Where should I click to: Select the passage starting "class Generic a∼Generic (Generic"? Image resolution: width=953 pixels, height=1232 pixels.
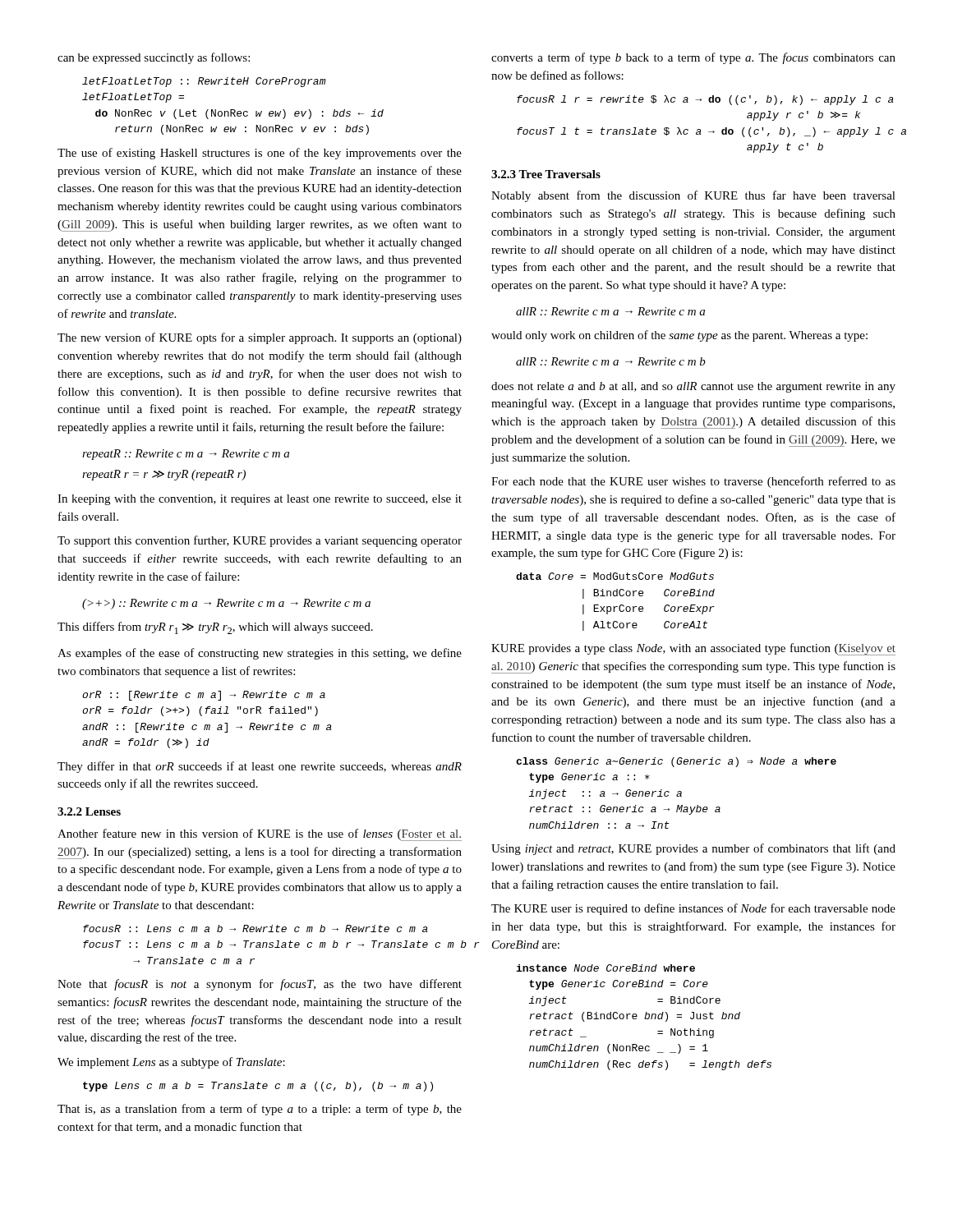(676, 762)
